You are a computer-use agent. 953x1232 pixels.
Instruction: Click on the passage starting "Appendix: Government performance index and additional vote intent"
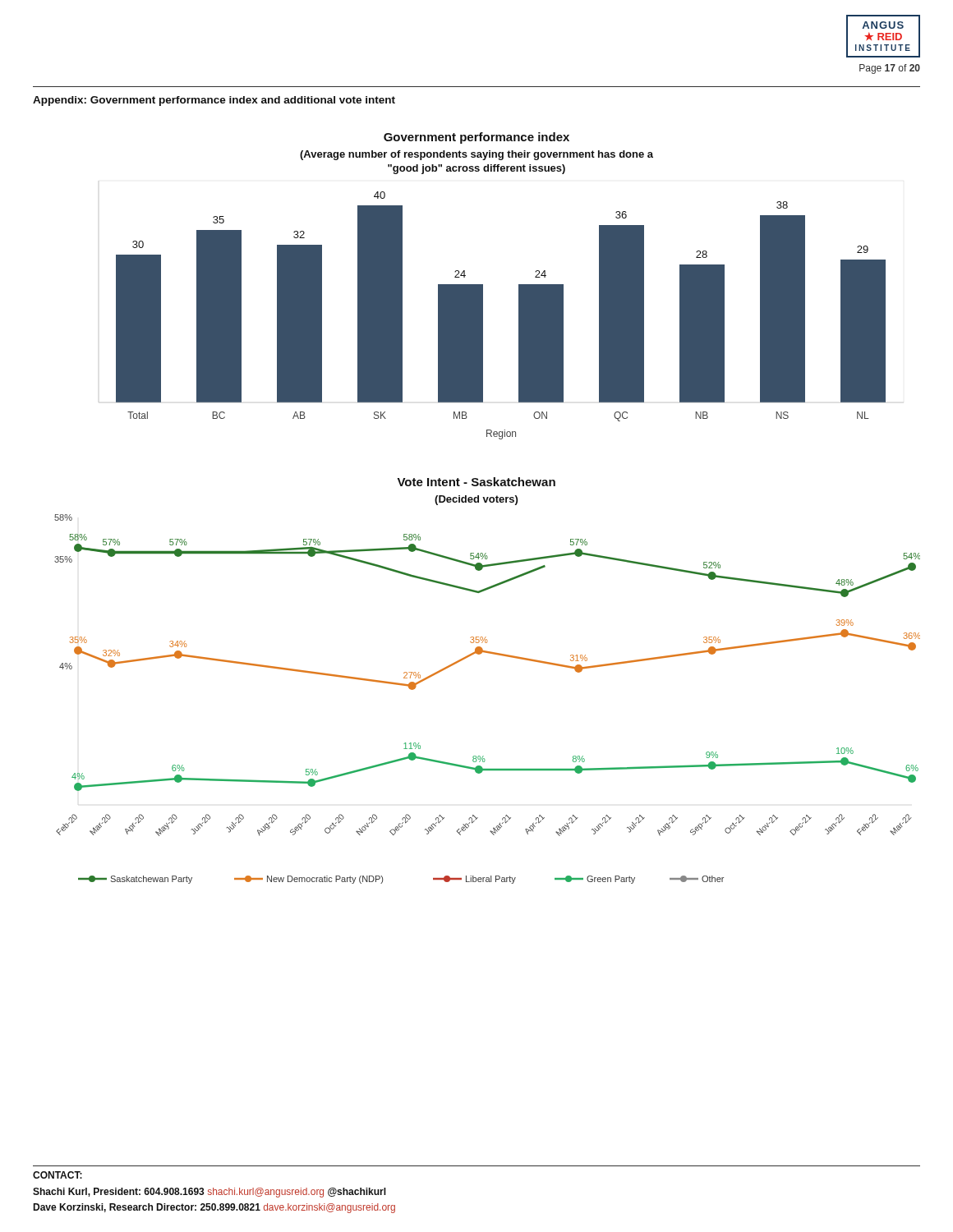click(214, 100)
